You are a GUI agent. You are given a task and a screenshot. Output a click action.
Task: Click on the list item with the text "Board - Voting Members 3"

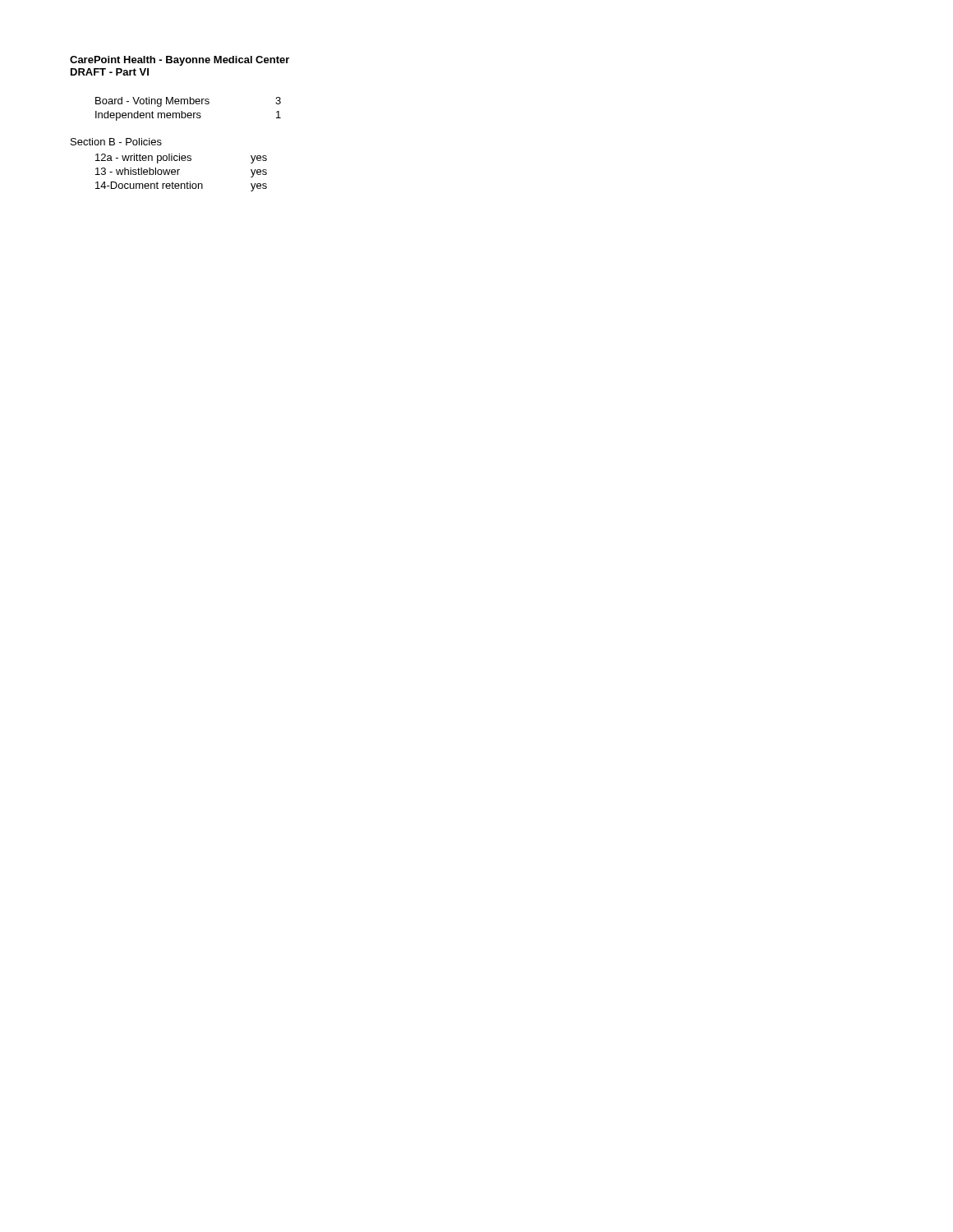click(x=188, y=101)
